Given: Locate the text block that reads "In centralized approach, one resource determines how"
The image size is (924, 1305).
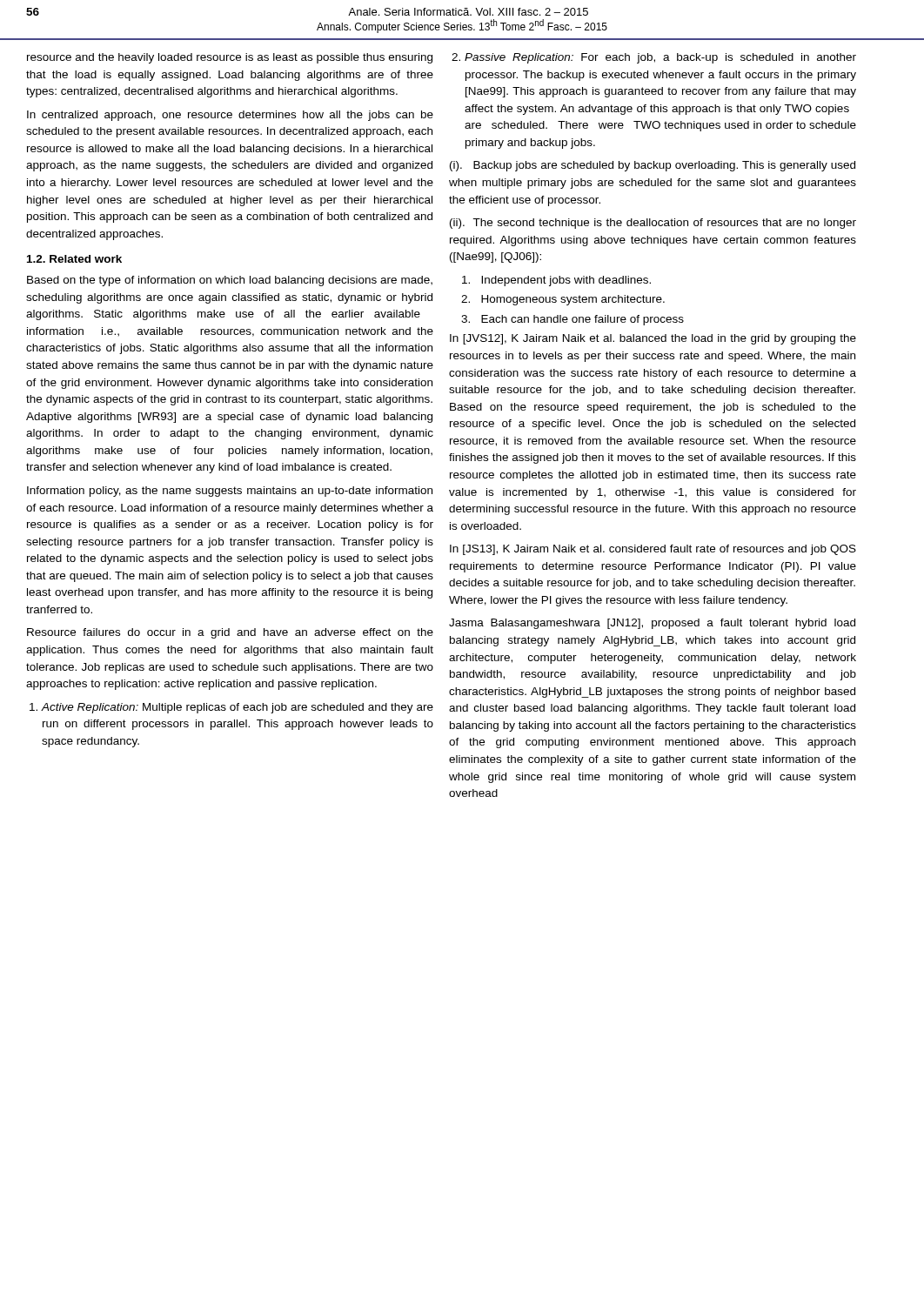Looking at the screenshot, I should tap(230, 174).
